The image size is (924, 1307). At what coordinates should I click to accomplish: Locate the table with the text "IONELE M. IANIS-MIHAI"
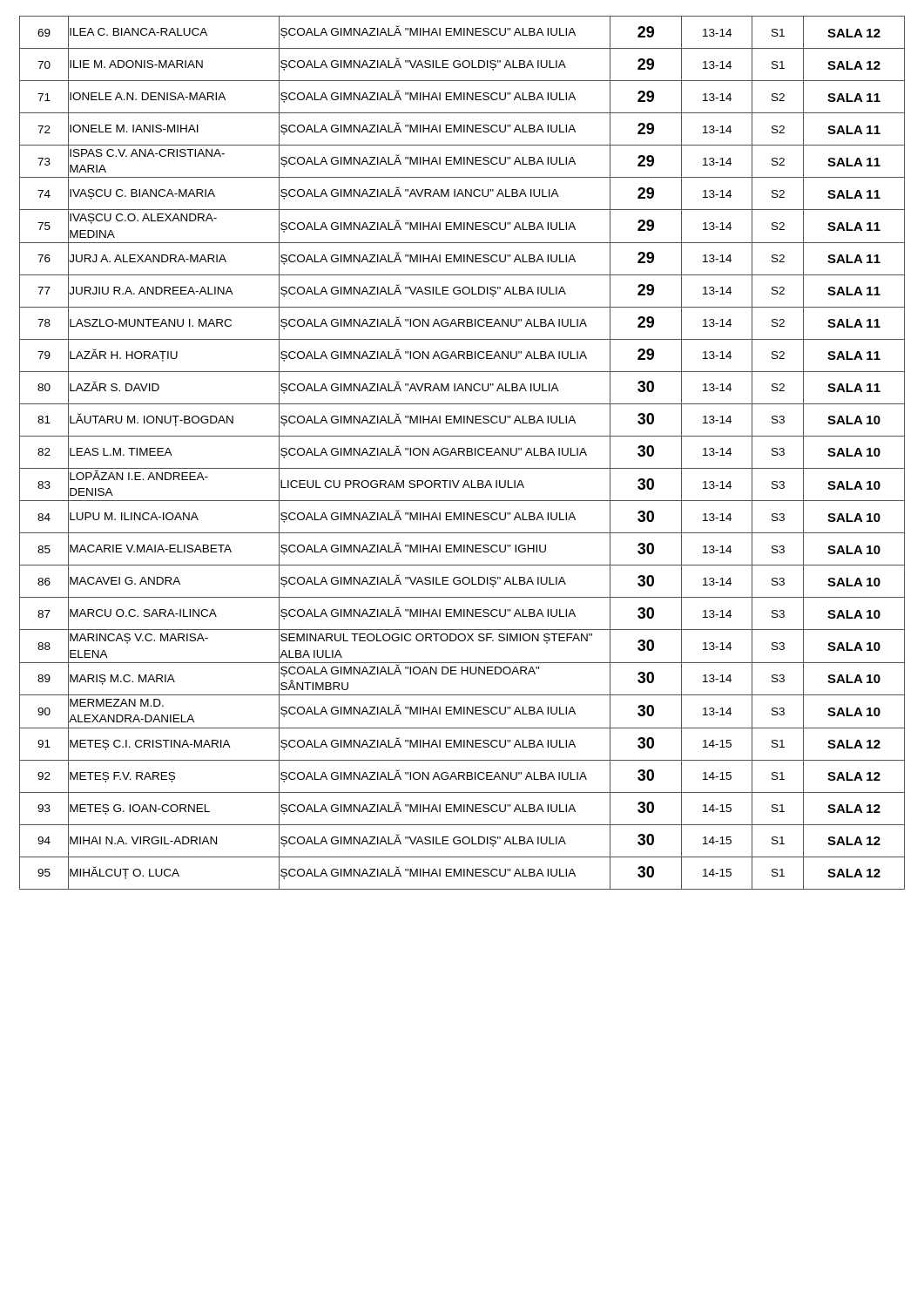(x=462, y=452)
